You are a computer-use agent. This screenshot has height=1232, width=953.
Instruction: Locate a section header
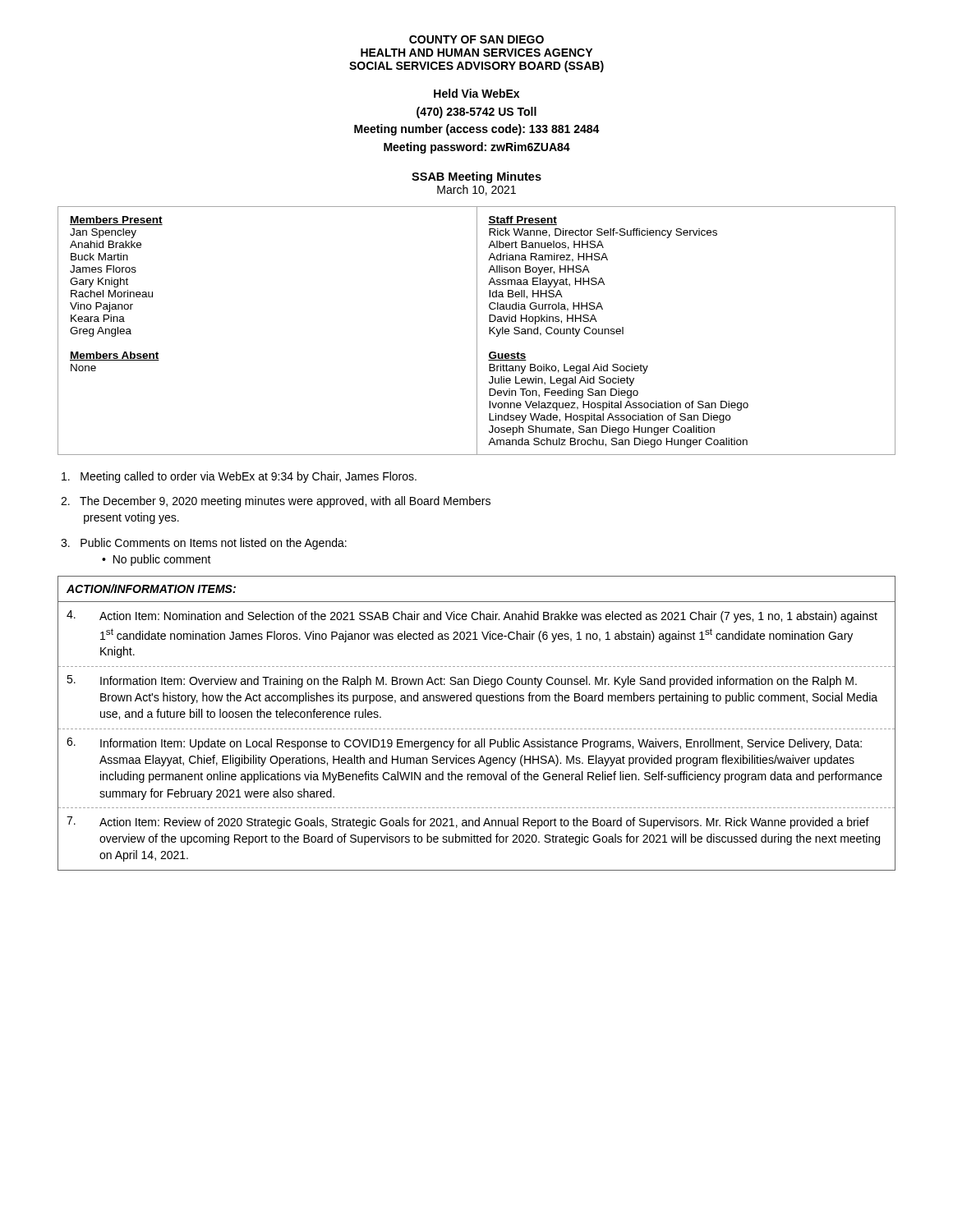click(476, 183)
